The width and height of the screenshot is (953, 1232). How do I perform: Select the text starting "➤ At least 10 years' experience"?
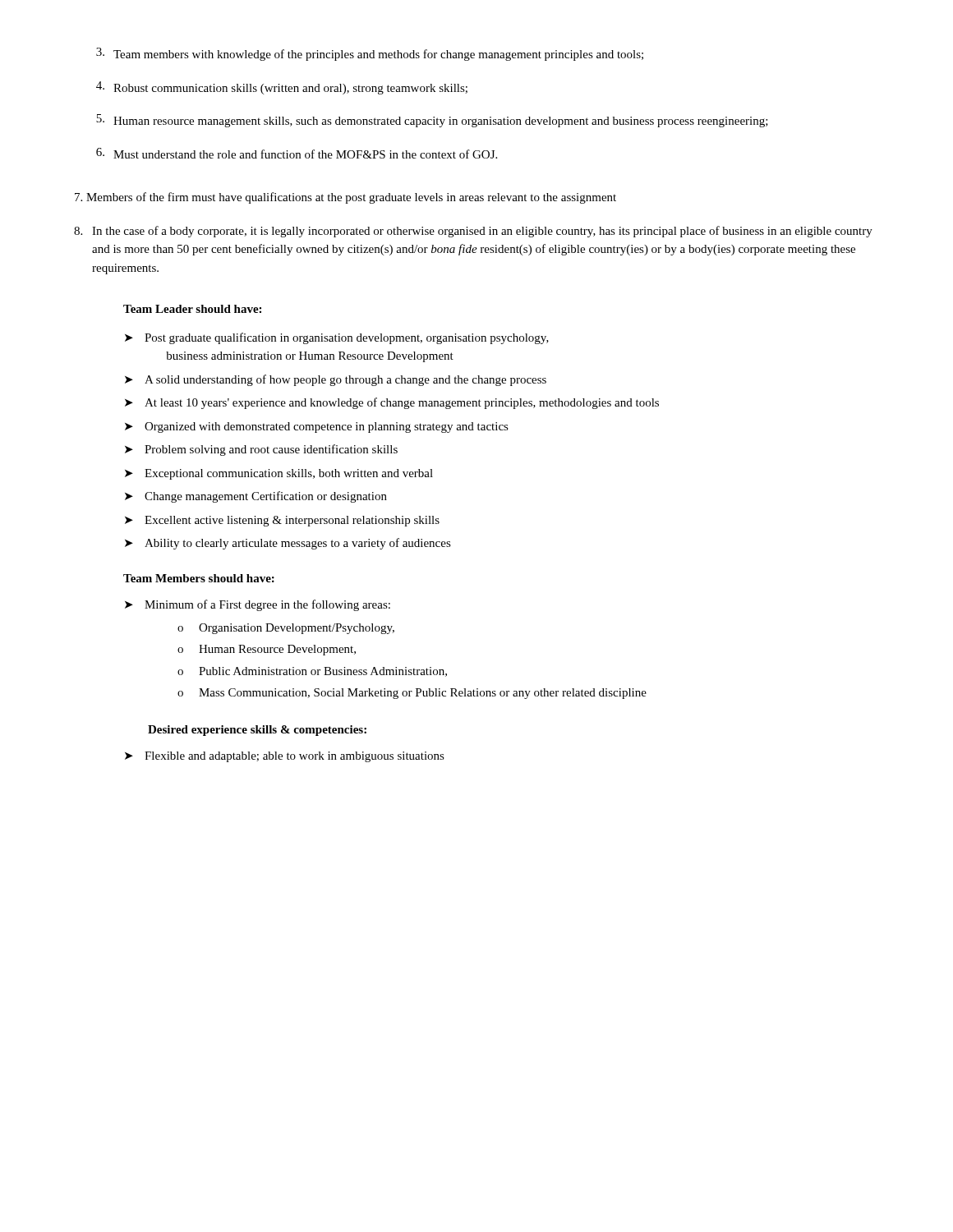[x=501, y=403]
